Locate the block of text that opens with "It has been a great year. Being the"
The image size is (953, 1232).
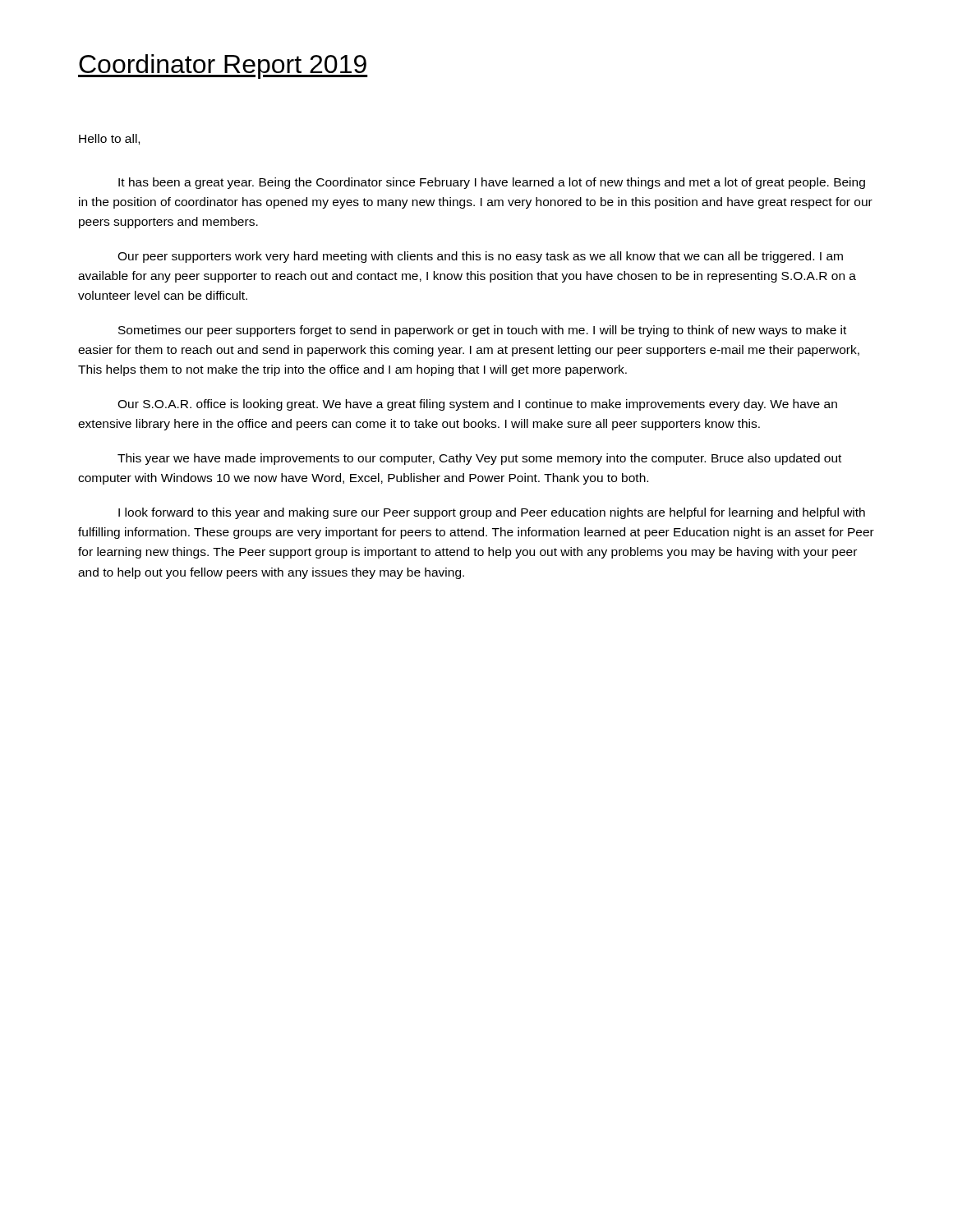click(475, 202)
